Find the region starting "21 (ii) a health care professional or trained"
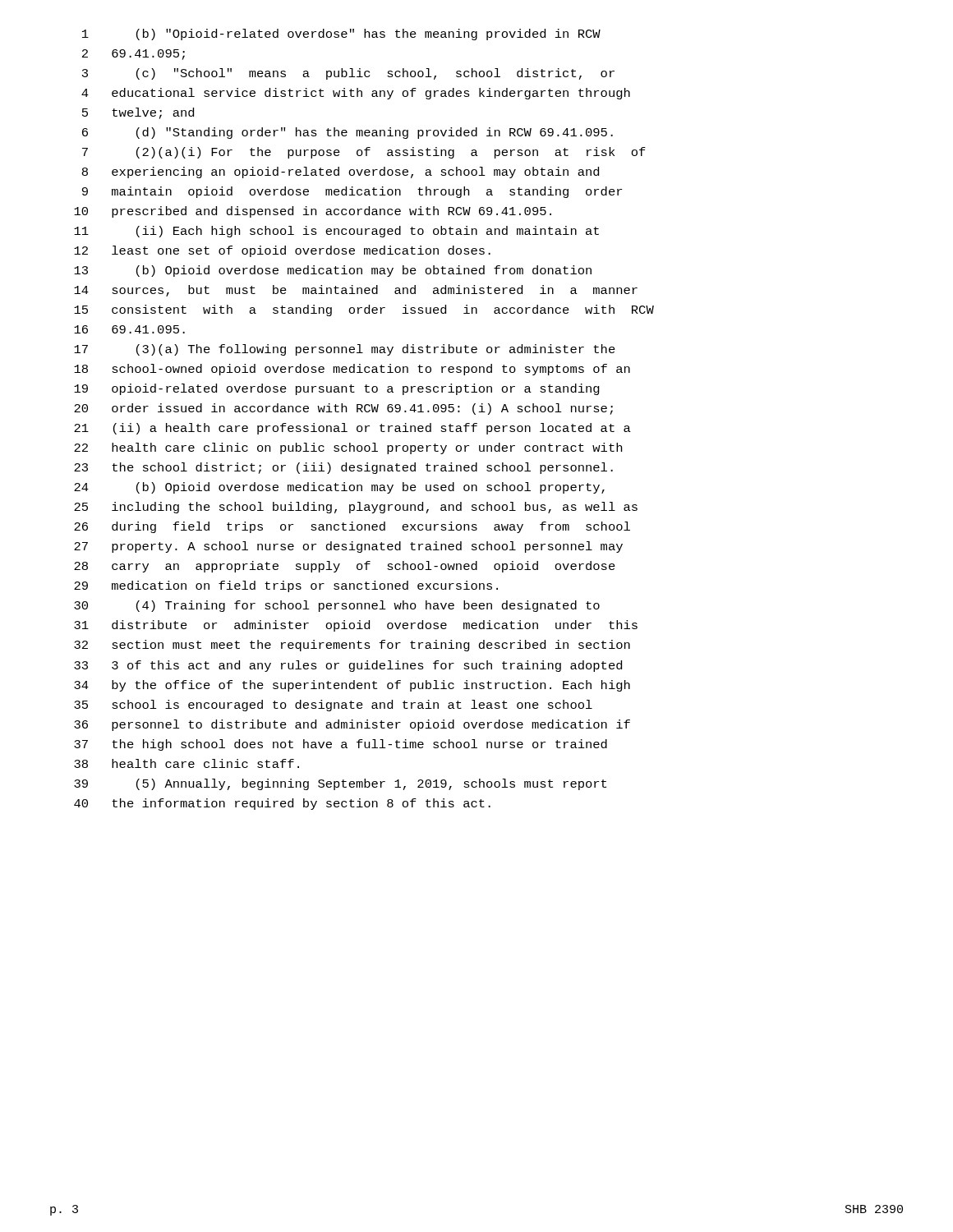The height and width of the screenshot is (1232, 953). [340, 429]
